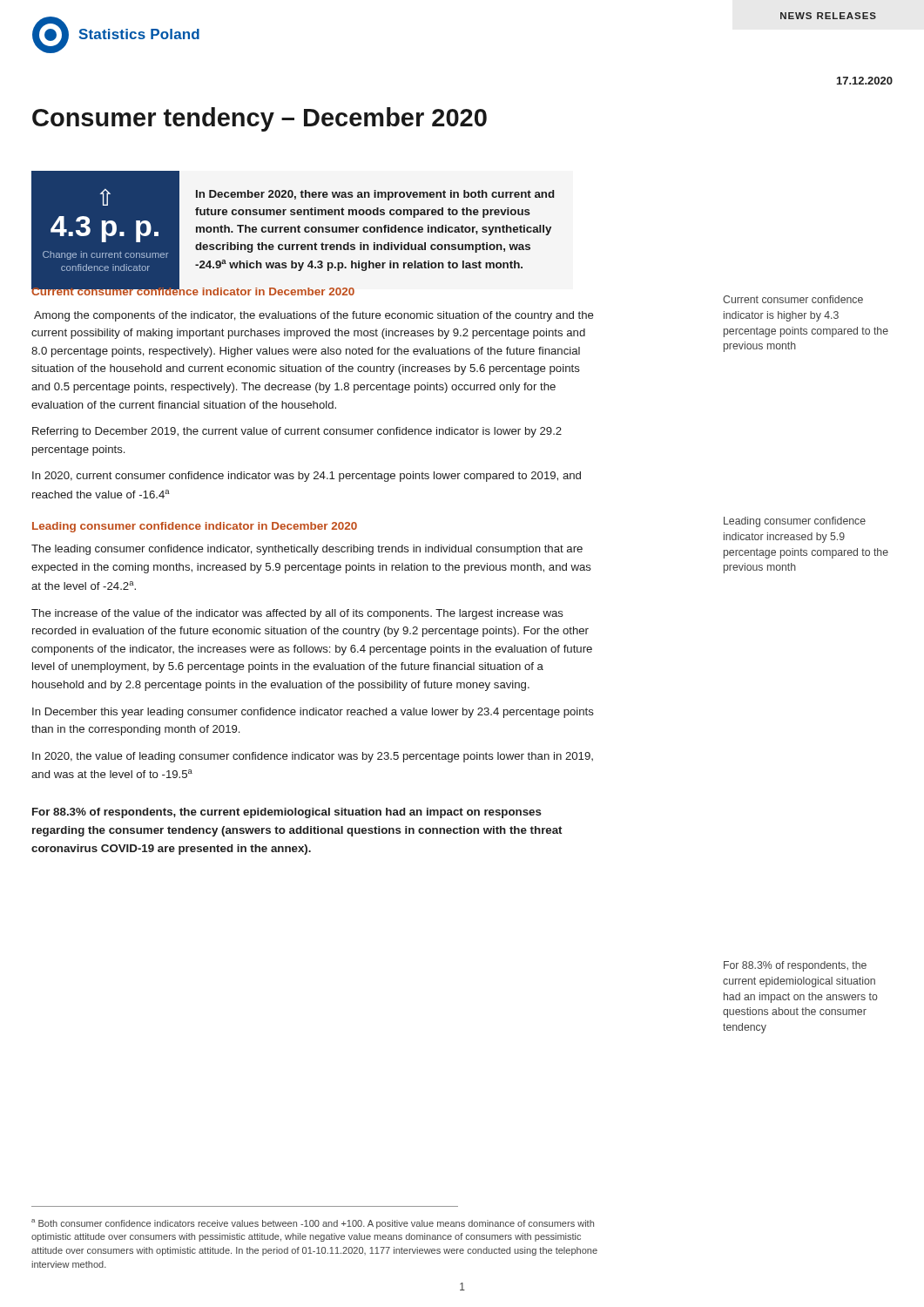Locate the text starting "In December this year leading"
The width and height of the screenshot is (924, 1307).
pos(313,720)
